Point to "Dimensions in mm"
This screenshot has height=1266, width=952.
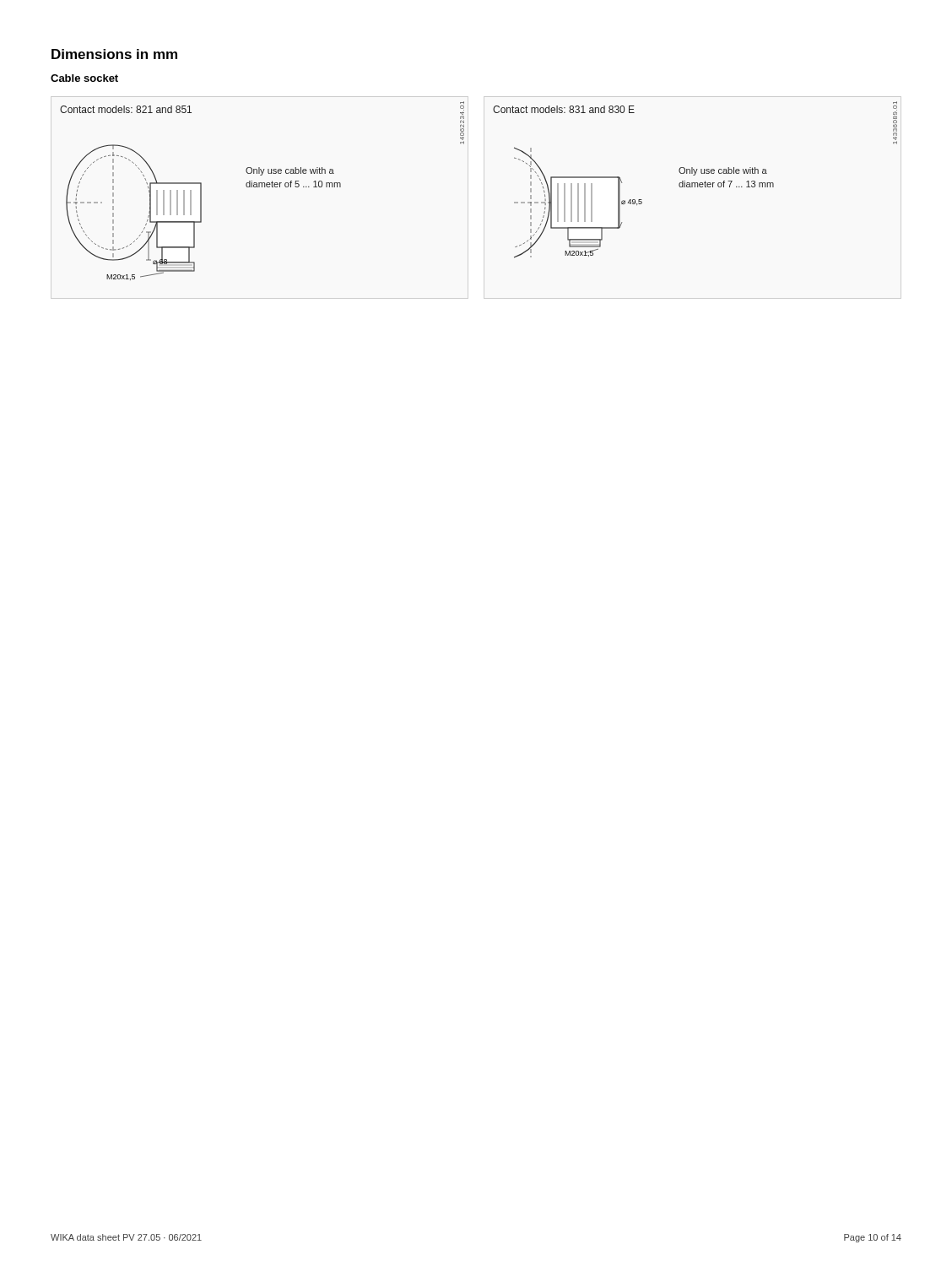(x=114, y=54)
